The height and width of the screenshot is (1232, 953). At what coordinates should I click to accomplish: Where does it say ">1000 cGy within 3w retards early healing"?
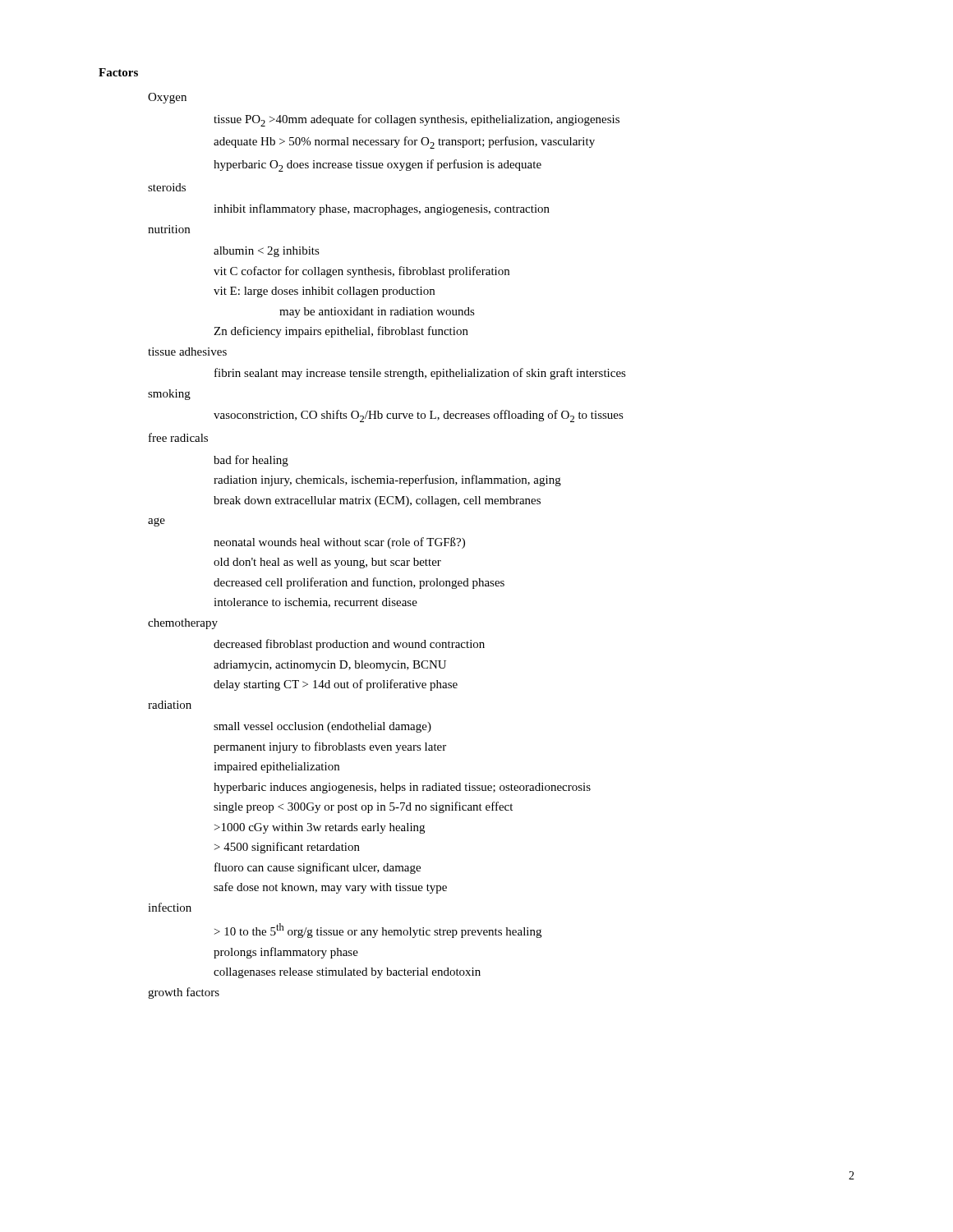319,827
